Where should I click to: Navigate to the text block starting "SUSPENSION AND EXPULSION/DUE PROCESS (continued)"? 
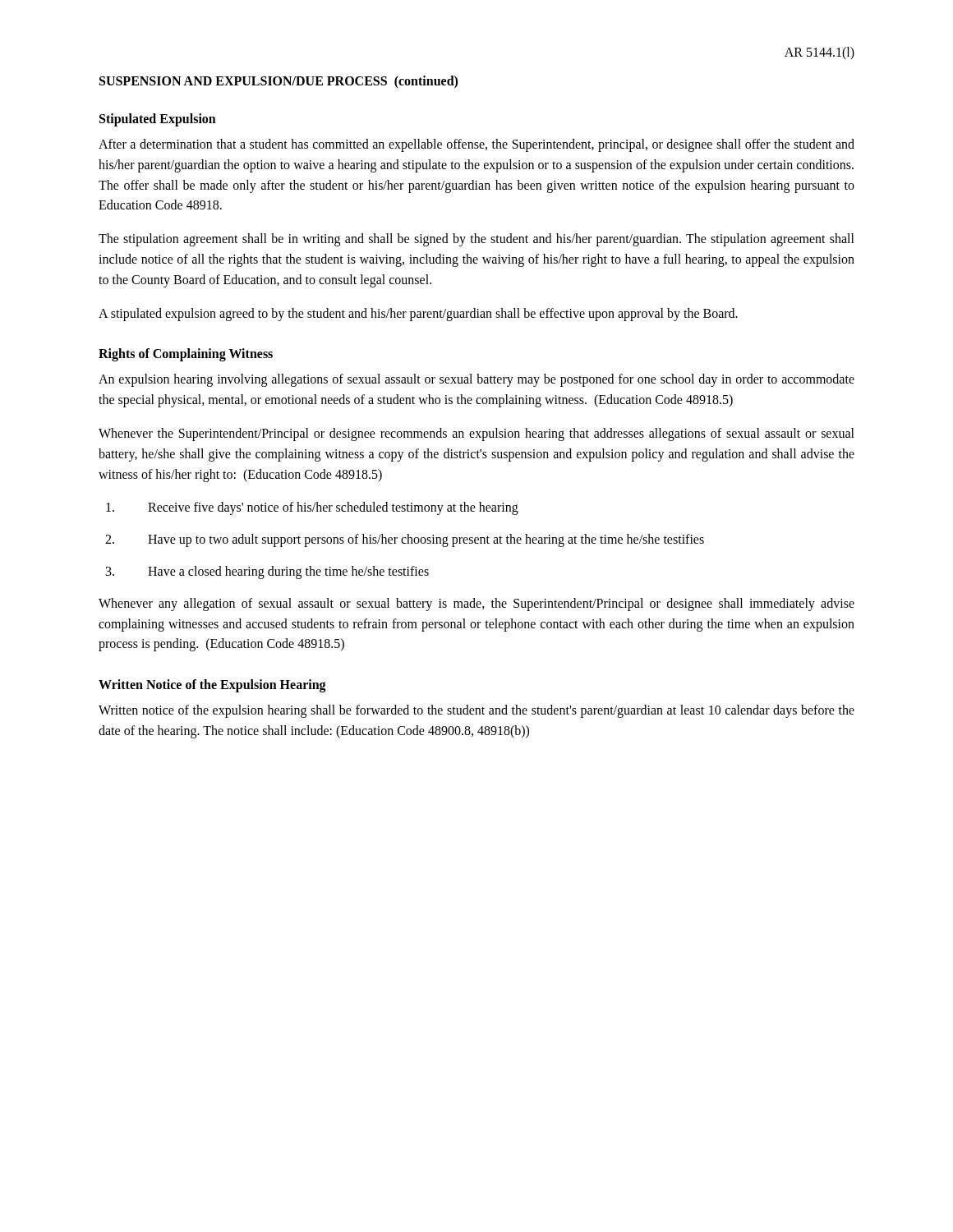pyautogui.click(x=278, y=81)
